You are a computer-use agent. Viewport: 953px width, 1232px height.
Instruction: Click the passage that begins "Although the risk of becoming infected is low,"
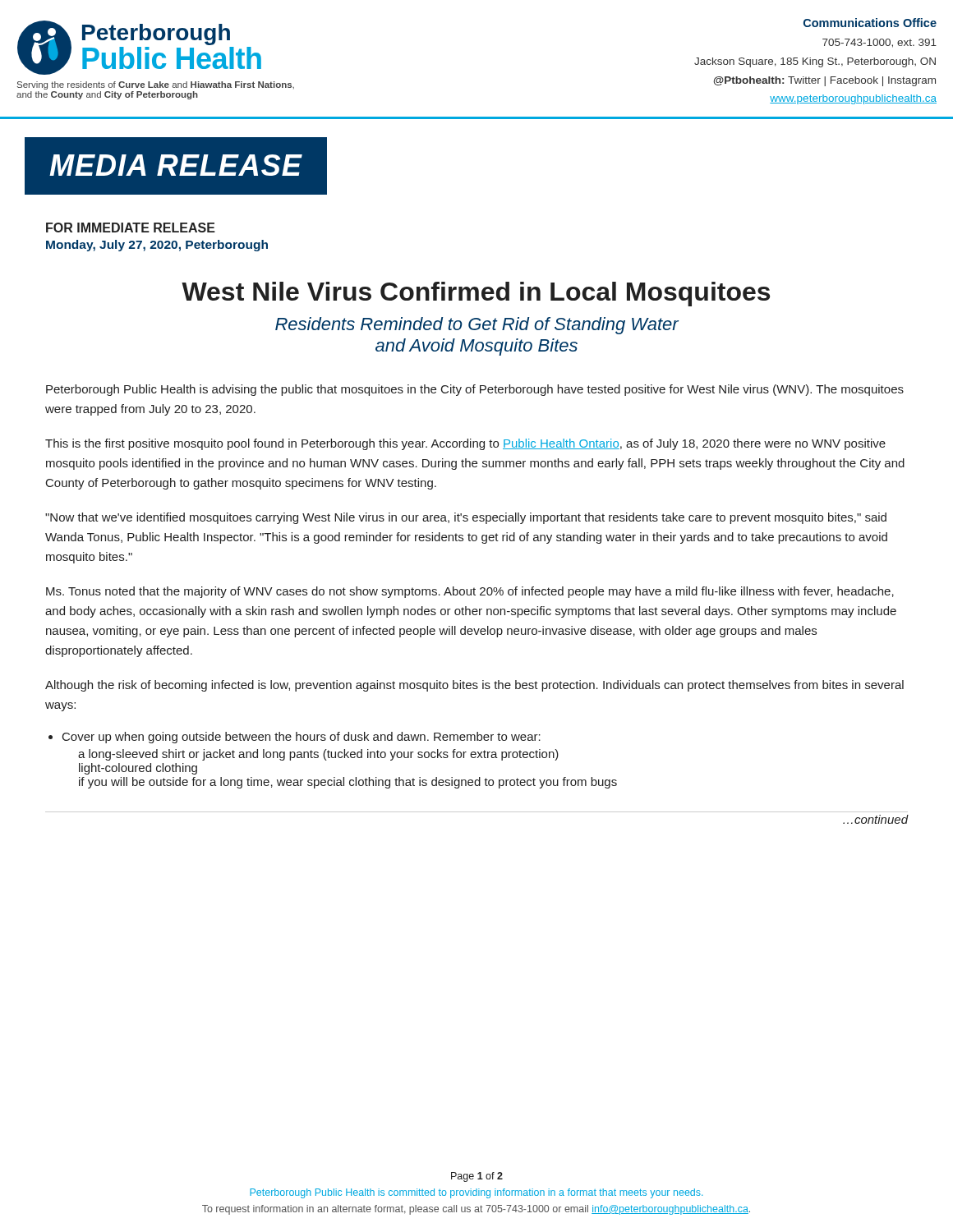475,695
